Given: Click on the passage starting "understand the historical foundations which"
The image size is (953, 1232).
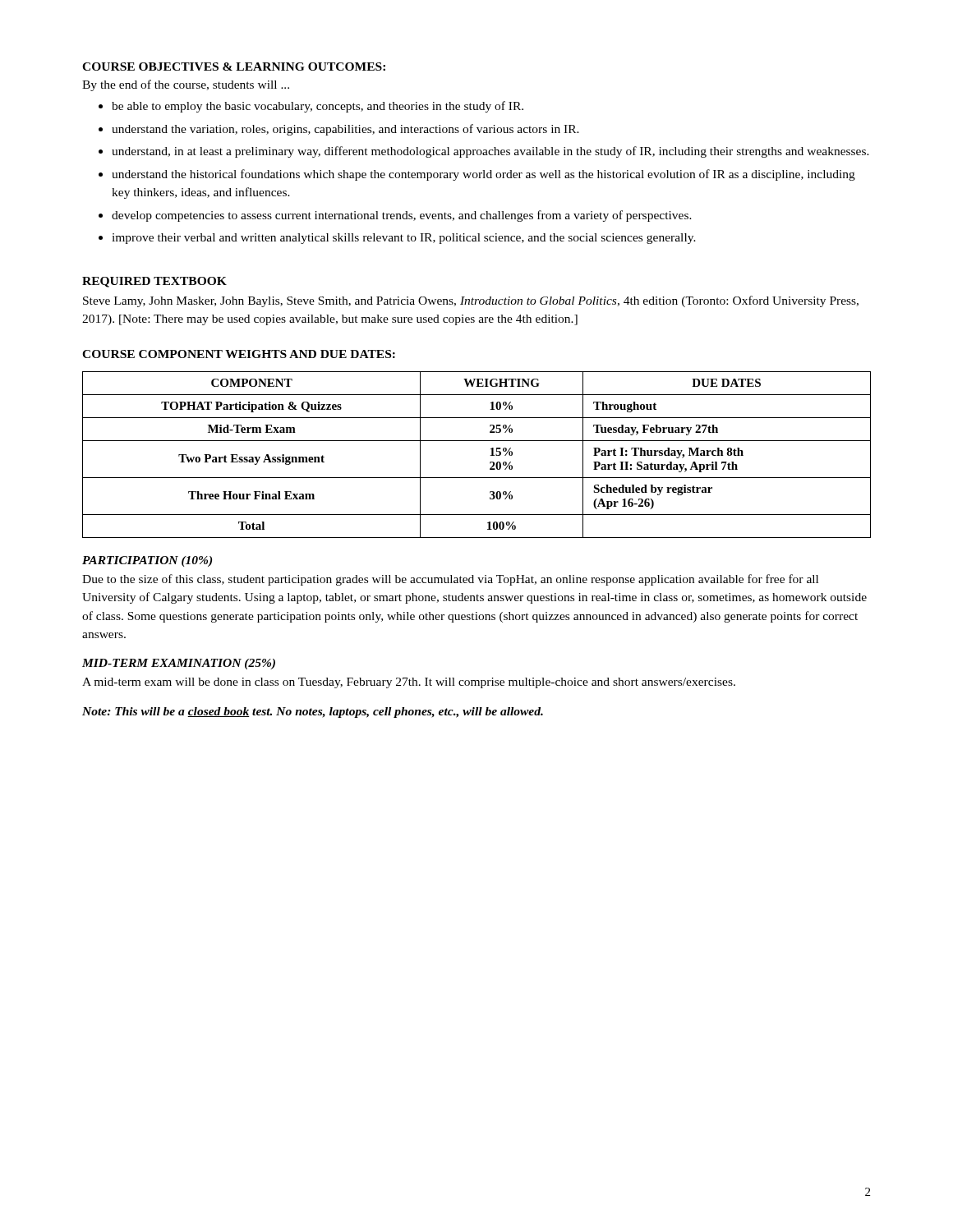Looking at the screenshot, I should (483, 183).
